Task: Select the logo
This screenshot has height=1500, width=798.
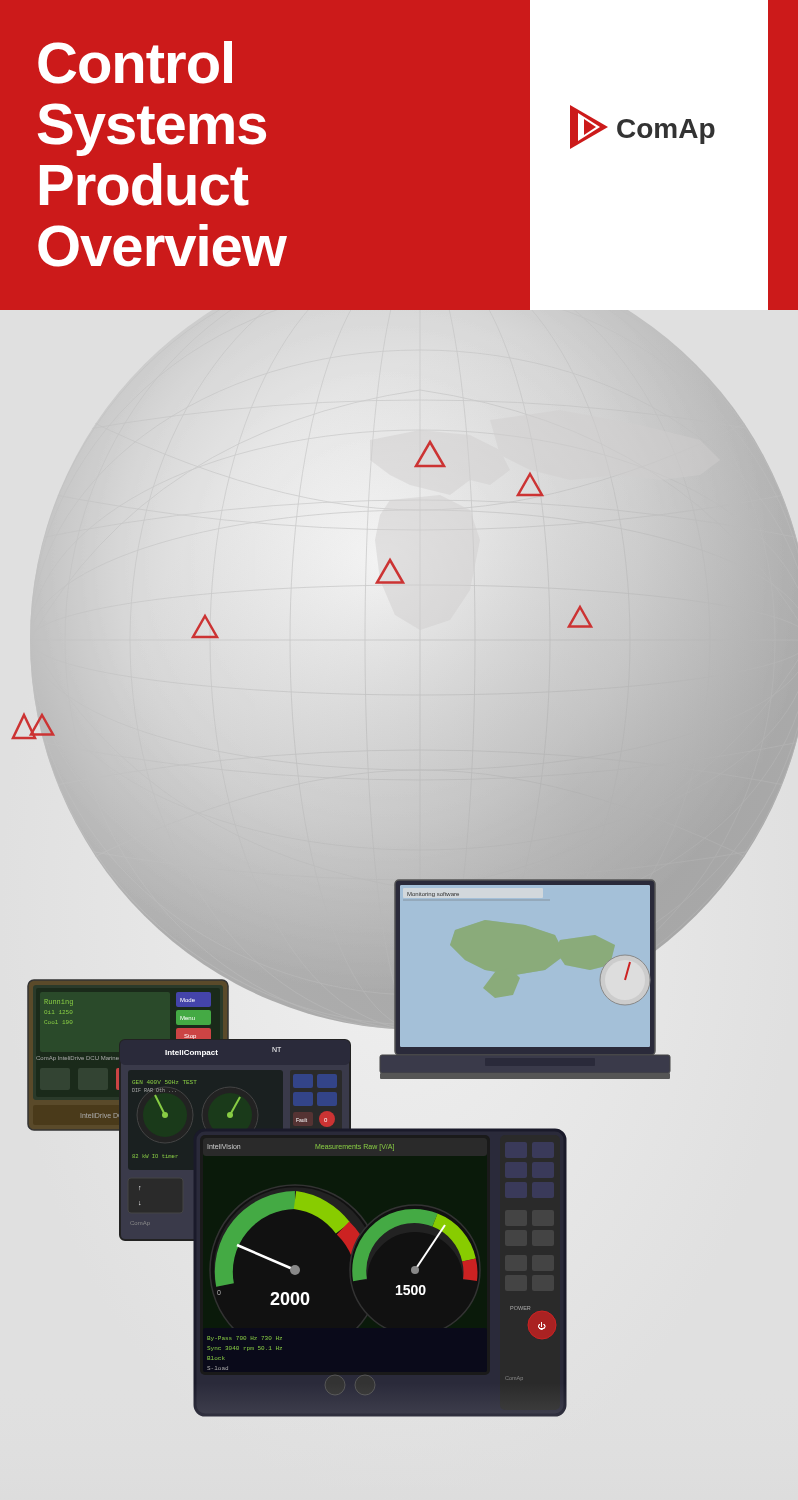Action: [x=643, y=145]
